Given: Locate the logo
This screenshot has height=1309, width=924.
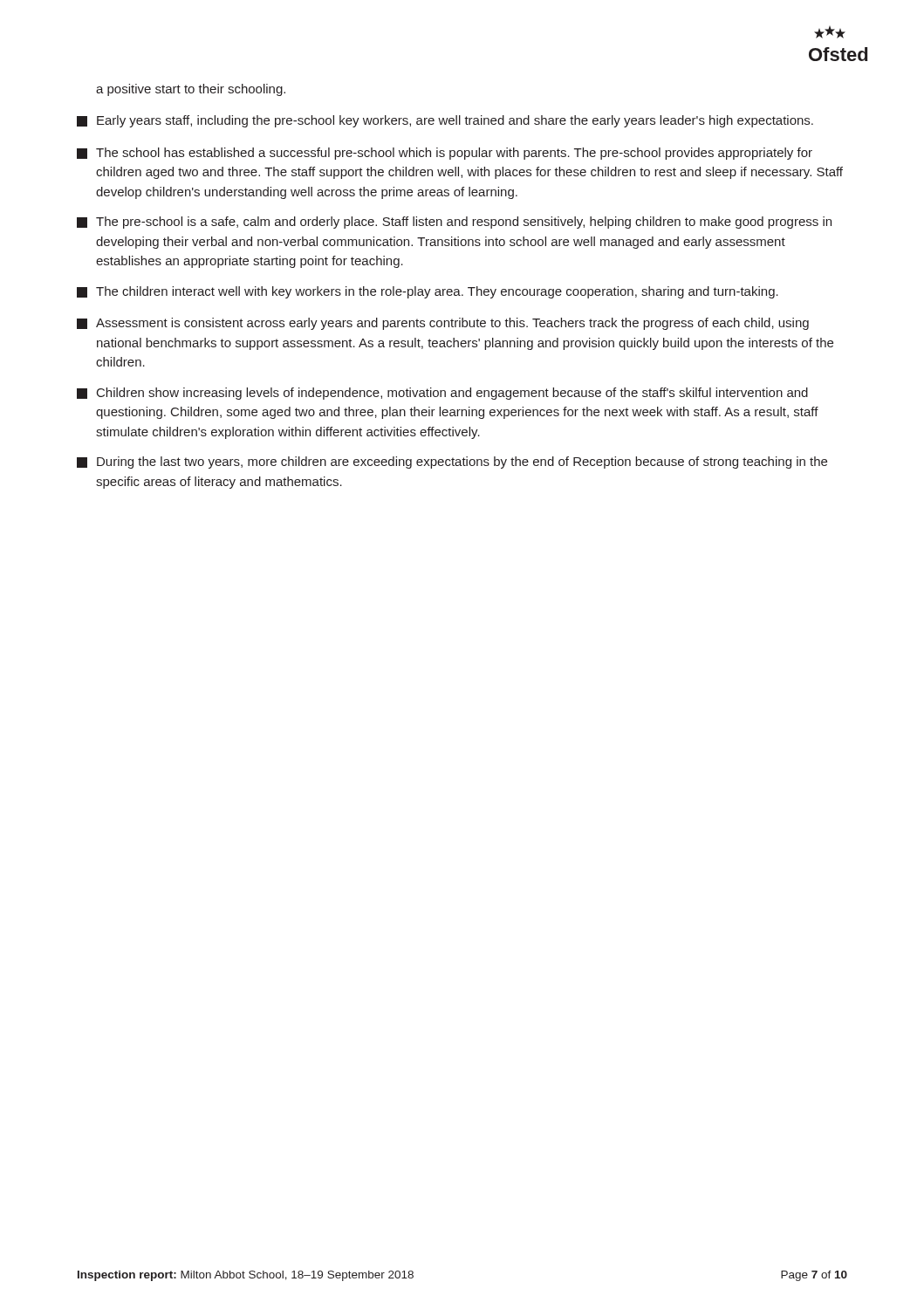Looking at the screenshot, I should point(843,57).
